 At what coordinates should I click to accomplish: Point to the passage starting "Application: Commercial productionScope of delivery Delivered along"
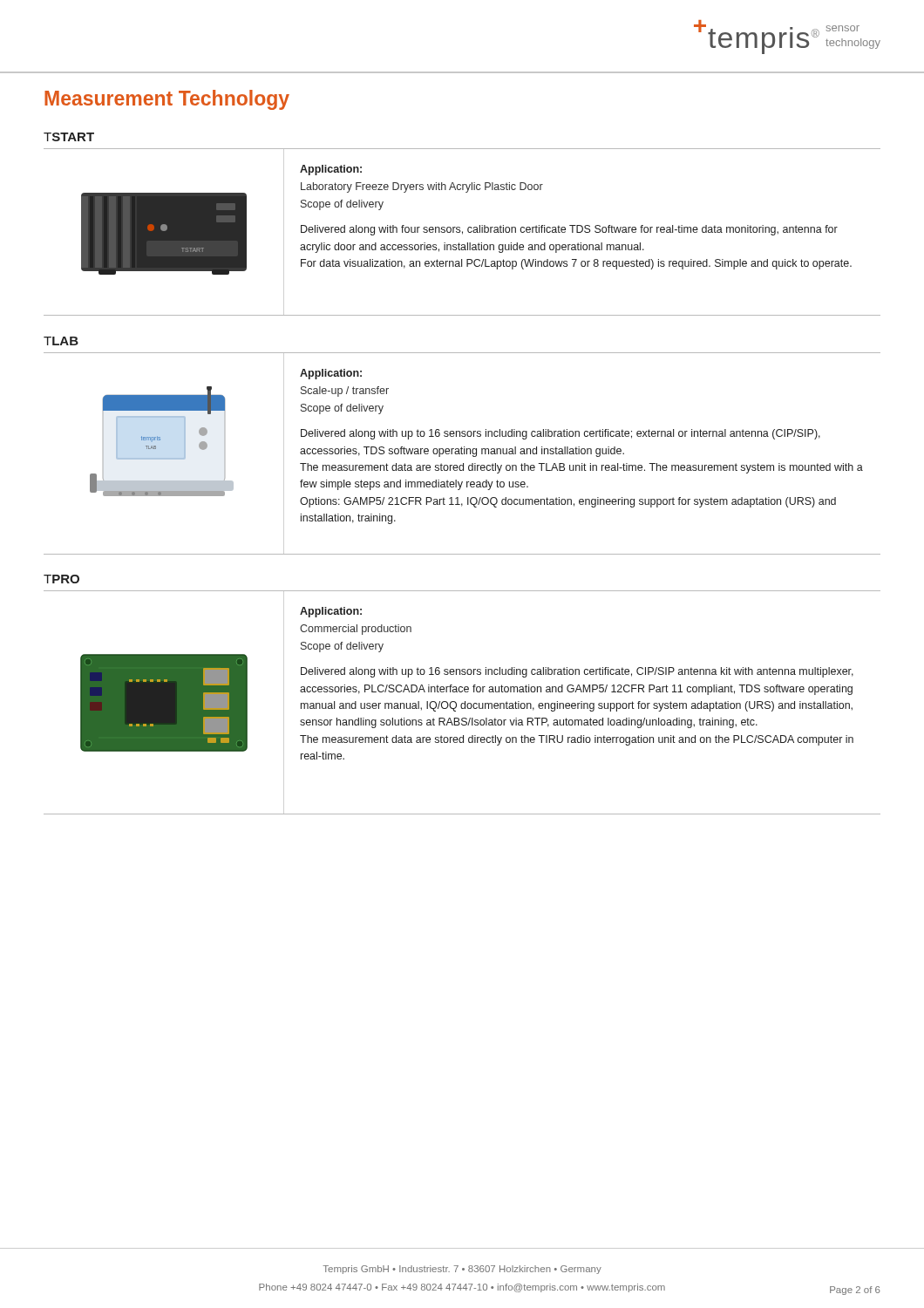coord(582,684)
